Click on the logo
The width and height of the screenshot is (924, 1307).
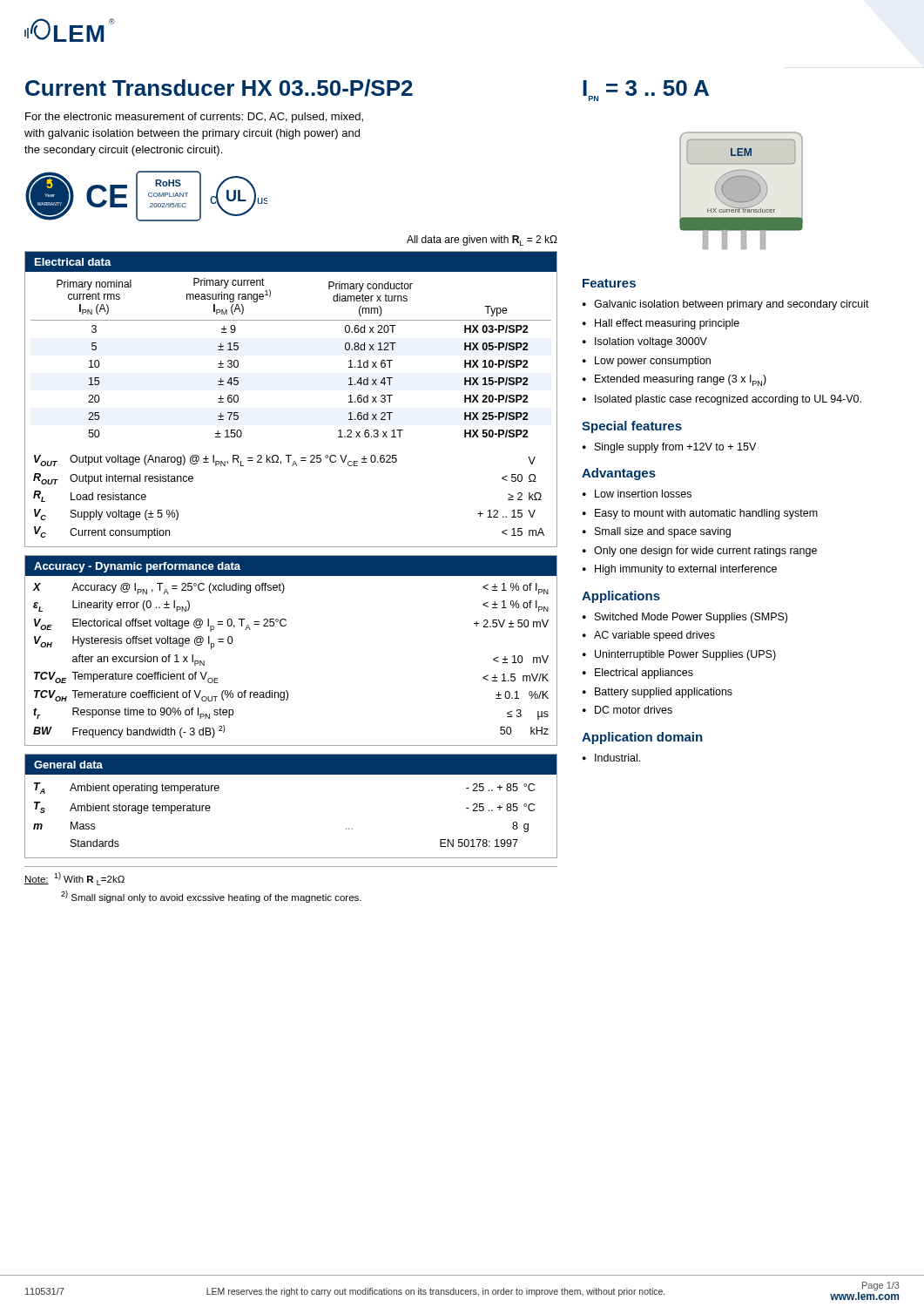291,196
